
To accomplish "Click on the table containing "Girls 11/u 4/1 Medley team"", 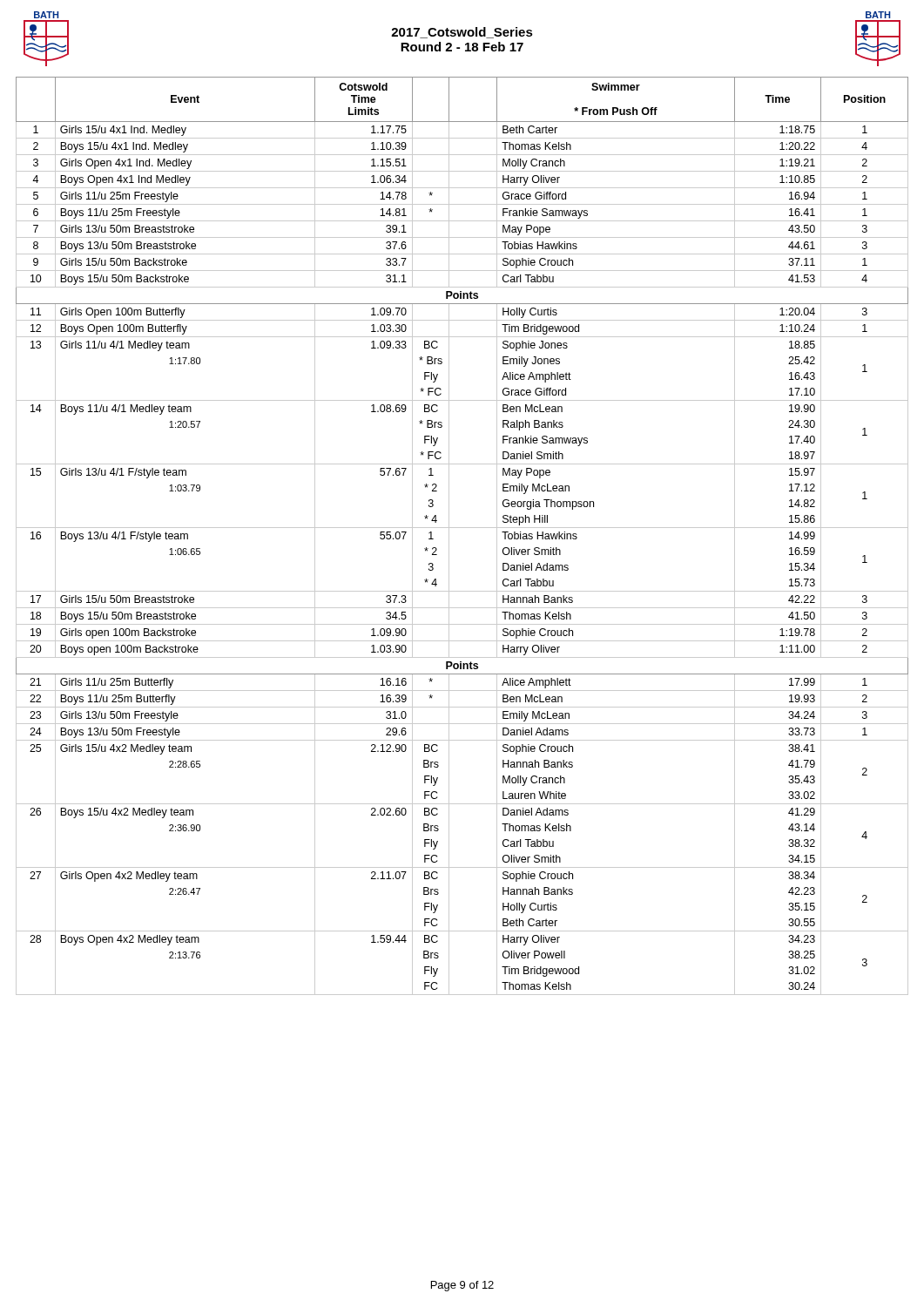I will coord(462,536).
